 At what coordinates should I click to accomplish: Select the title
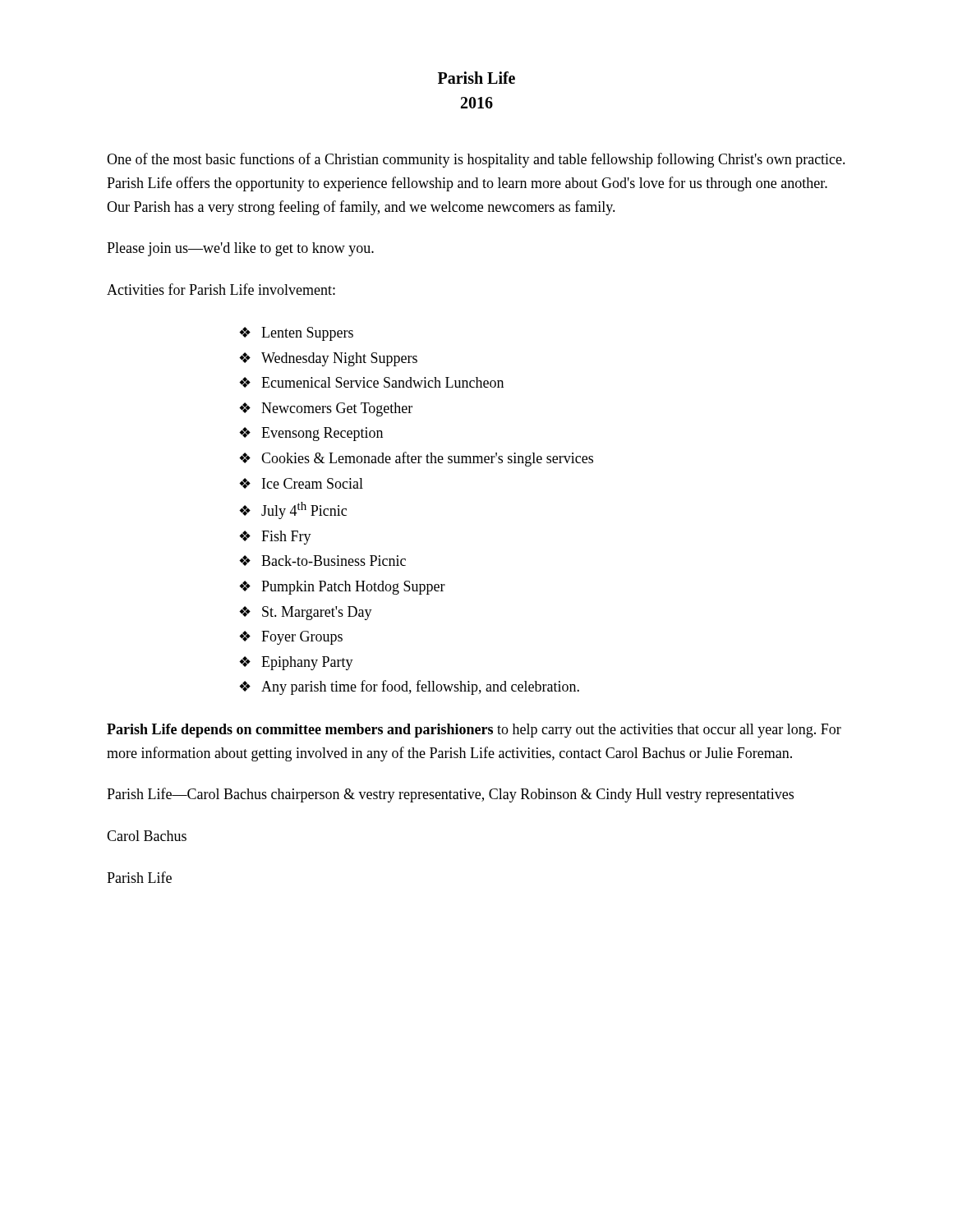click(x=476, y=90)
